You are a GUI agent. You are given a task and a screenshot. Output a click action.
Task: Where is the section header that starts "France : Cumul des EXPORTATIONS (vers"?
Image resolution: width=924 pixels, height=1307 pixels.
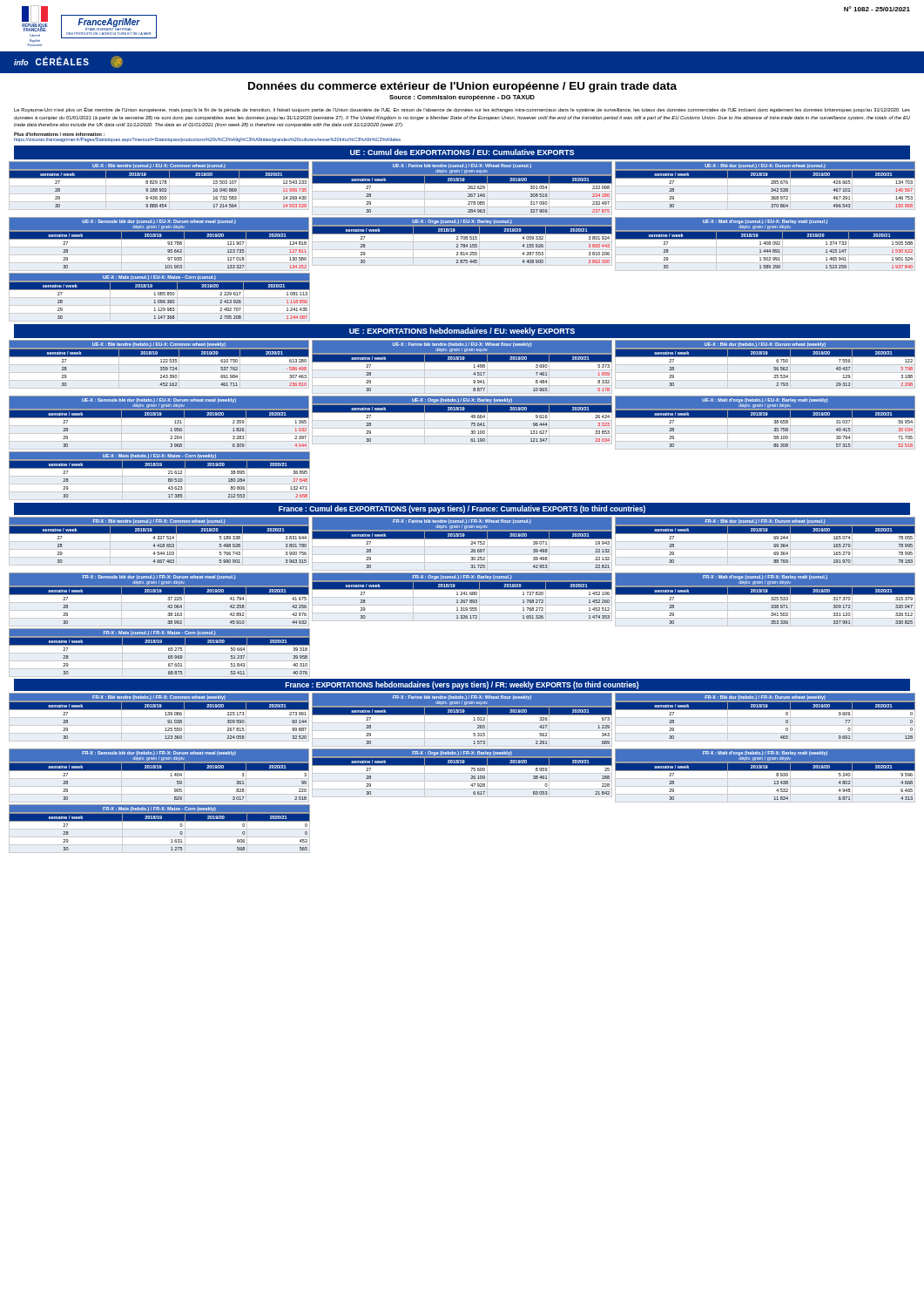coord(462,509)
